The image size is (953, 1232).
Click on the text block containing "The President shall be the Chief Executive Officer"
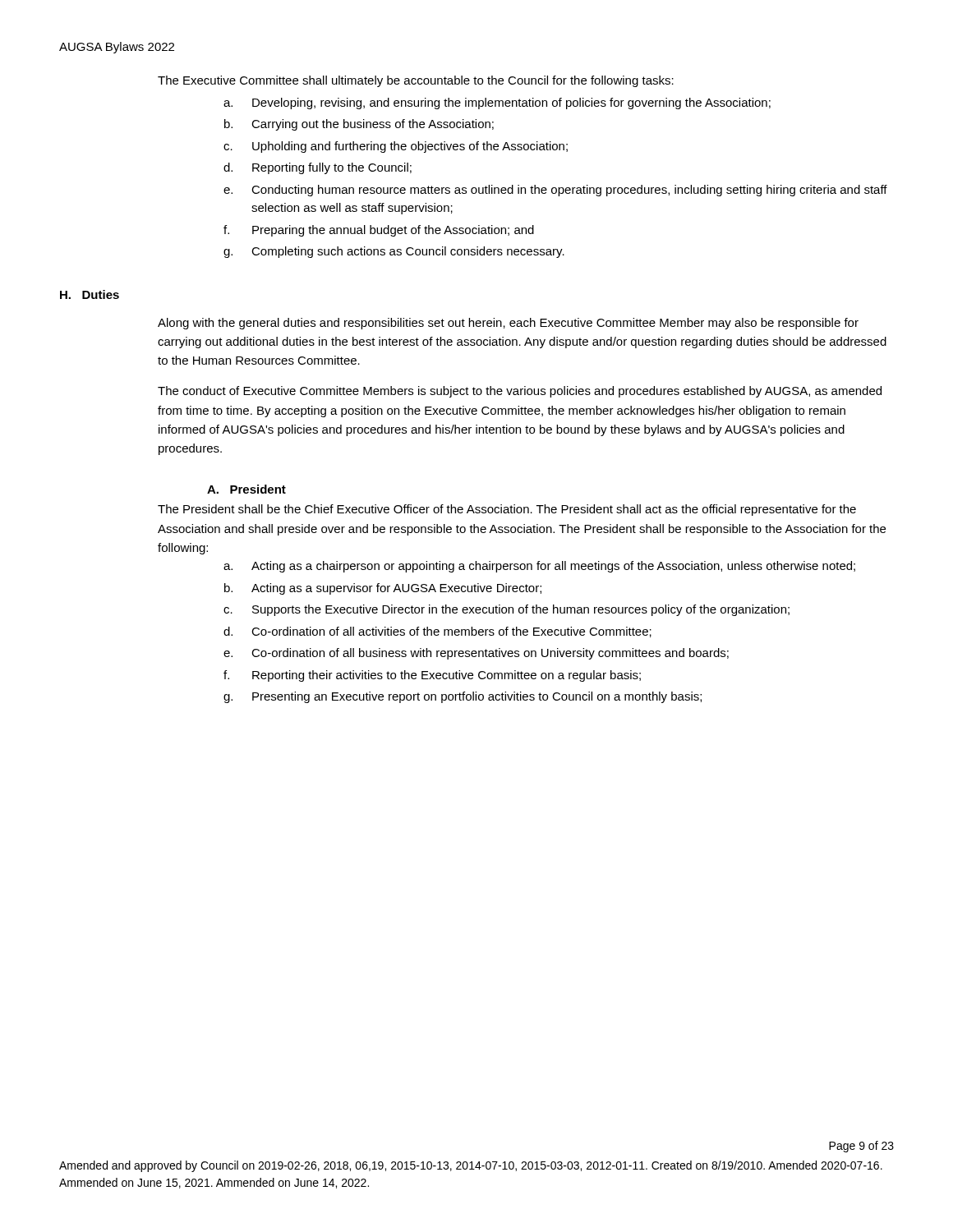click(522, 528)
